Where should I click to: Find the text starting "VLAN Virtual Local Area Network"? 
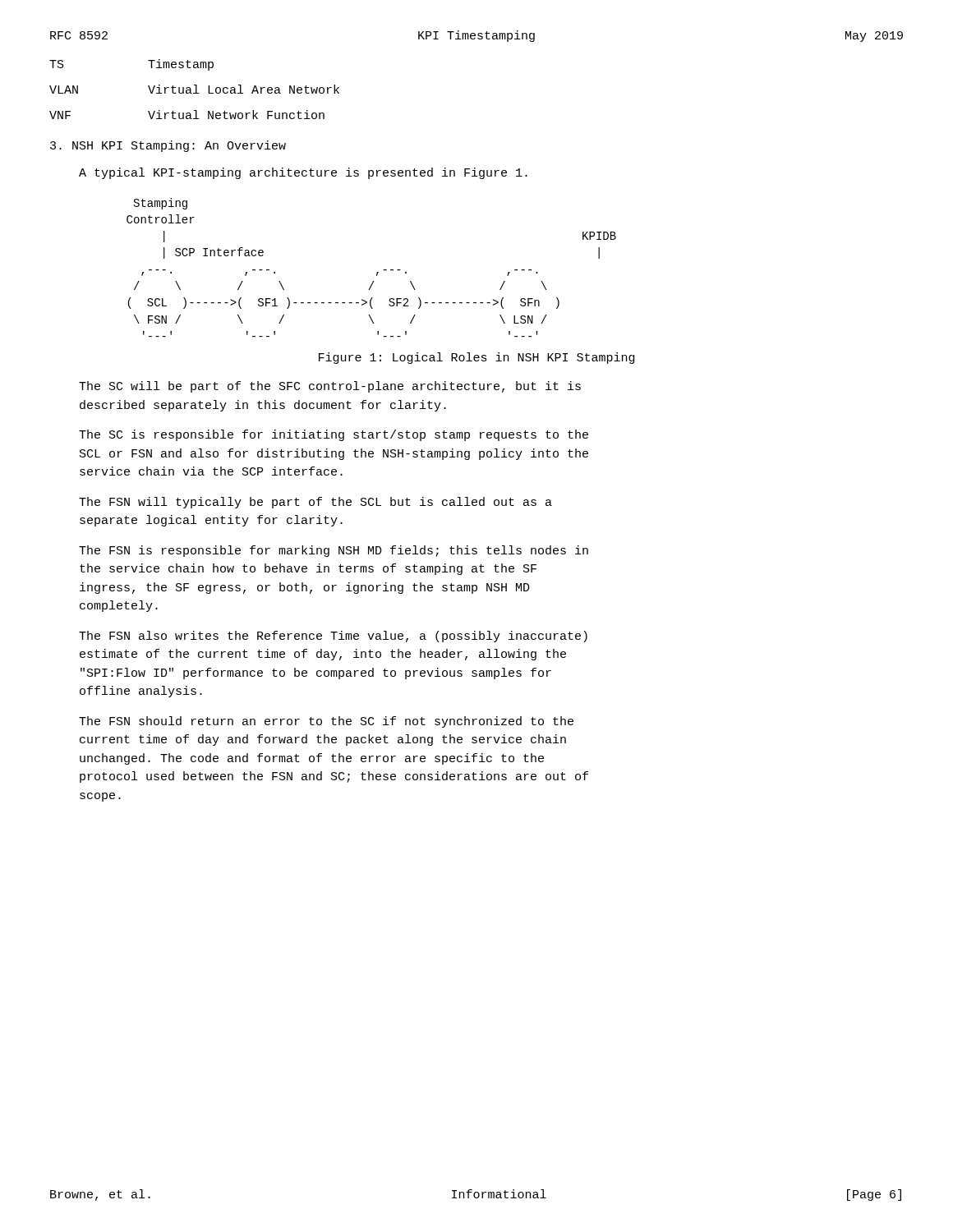pos(195,91)
